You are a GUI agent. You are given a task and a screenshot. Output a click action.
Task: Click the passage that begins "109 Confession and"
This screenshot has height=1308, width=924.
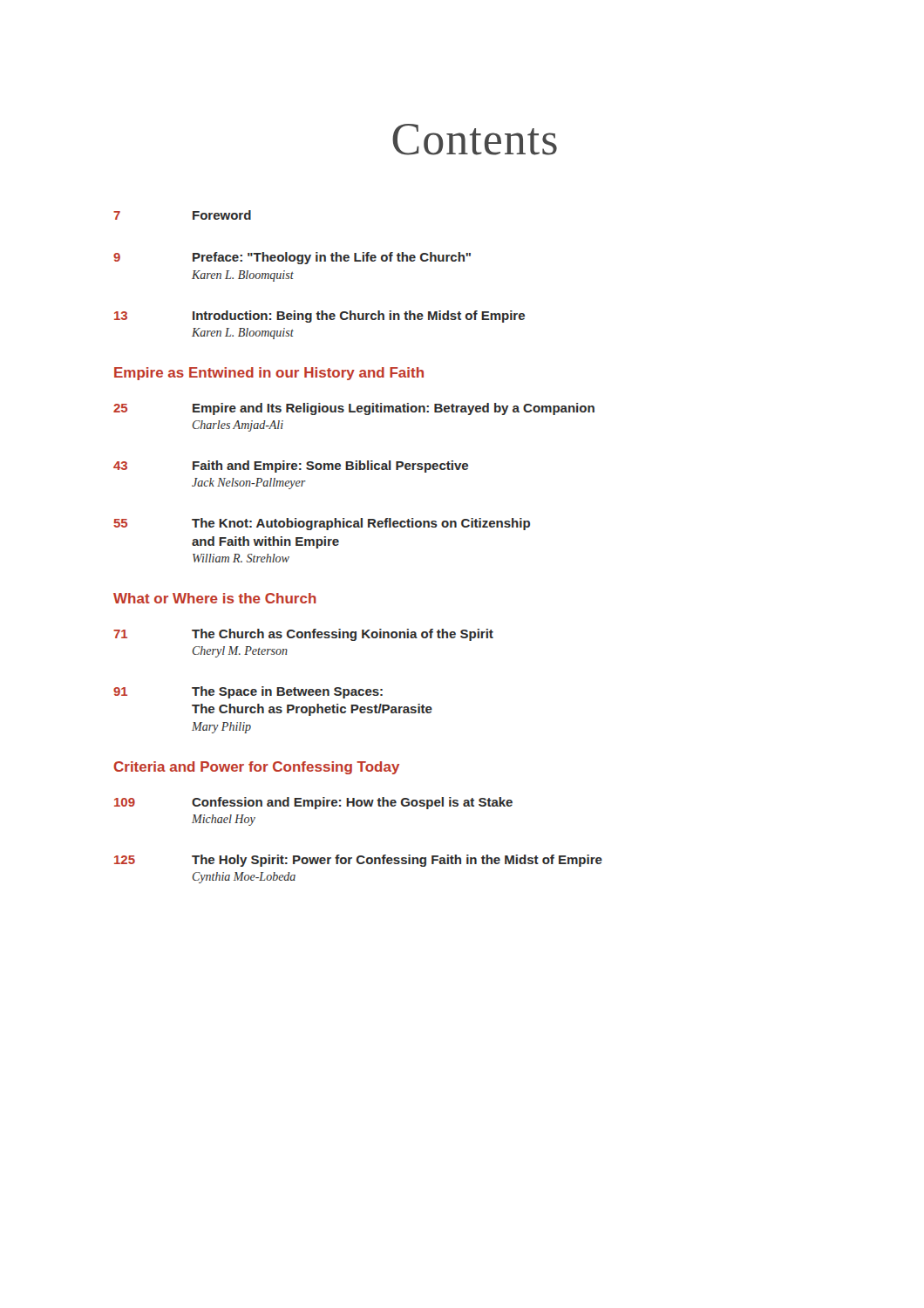click(x=475, y=810)
